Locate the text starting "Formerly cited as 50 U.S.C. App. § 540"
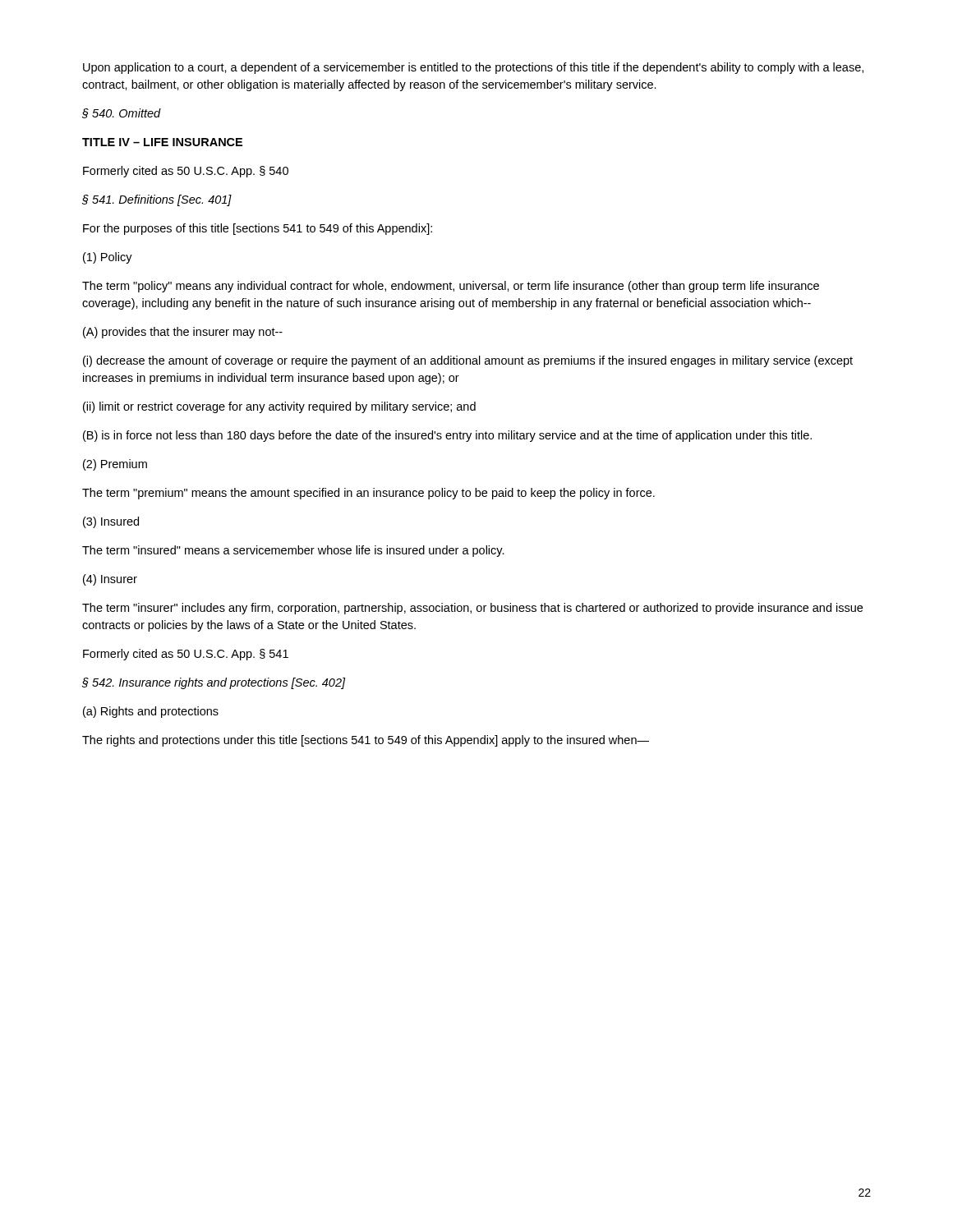Viewport: 953px width, 1232px height. [185, 171]
